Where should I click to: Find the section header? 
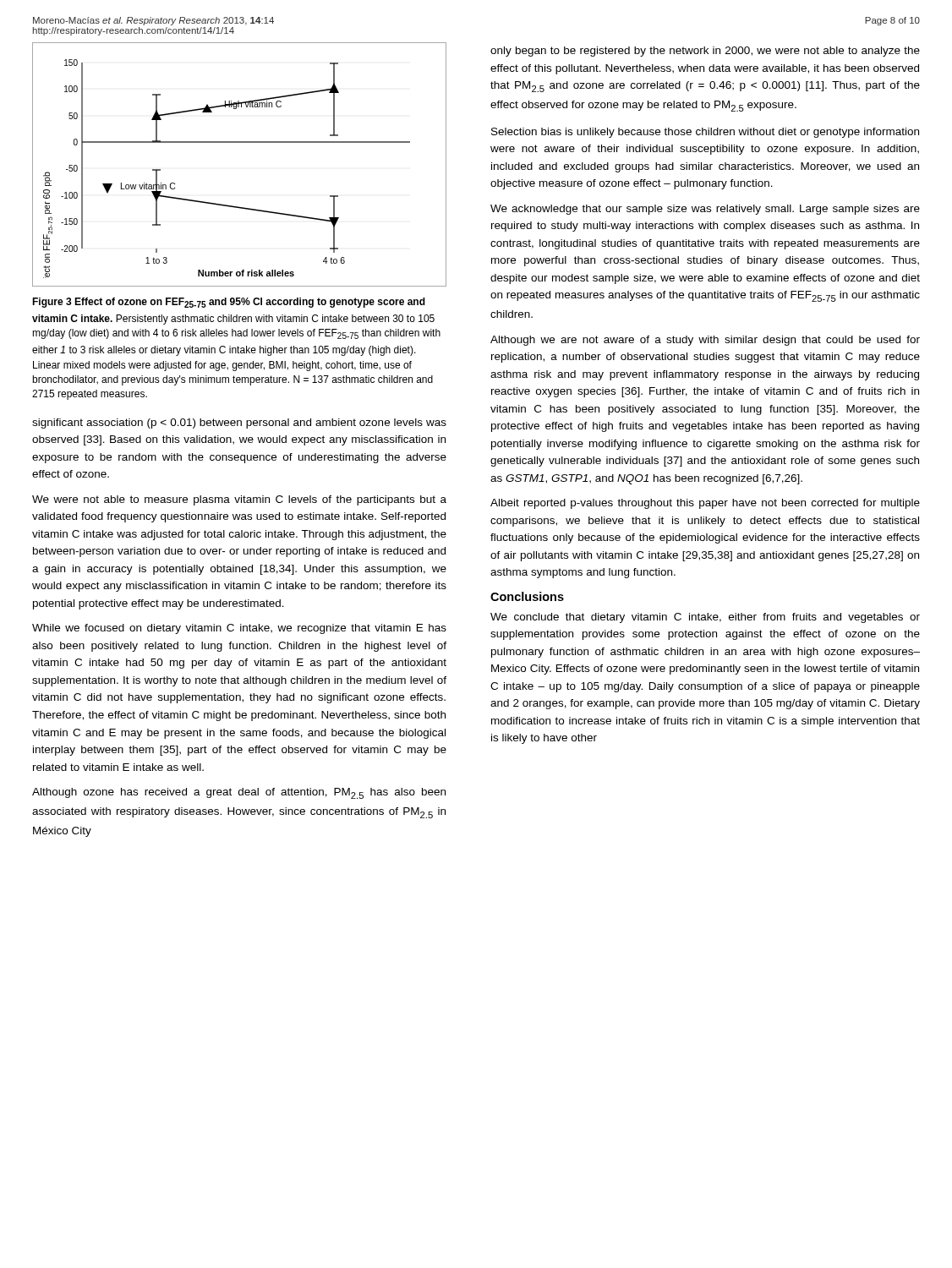[527, 597]
